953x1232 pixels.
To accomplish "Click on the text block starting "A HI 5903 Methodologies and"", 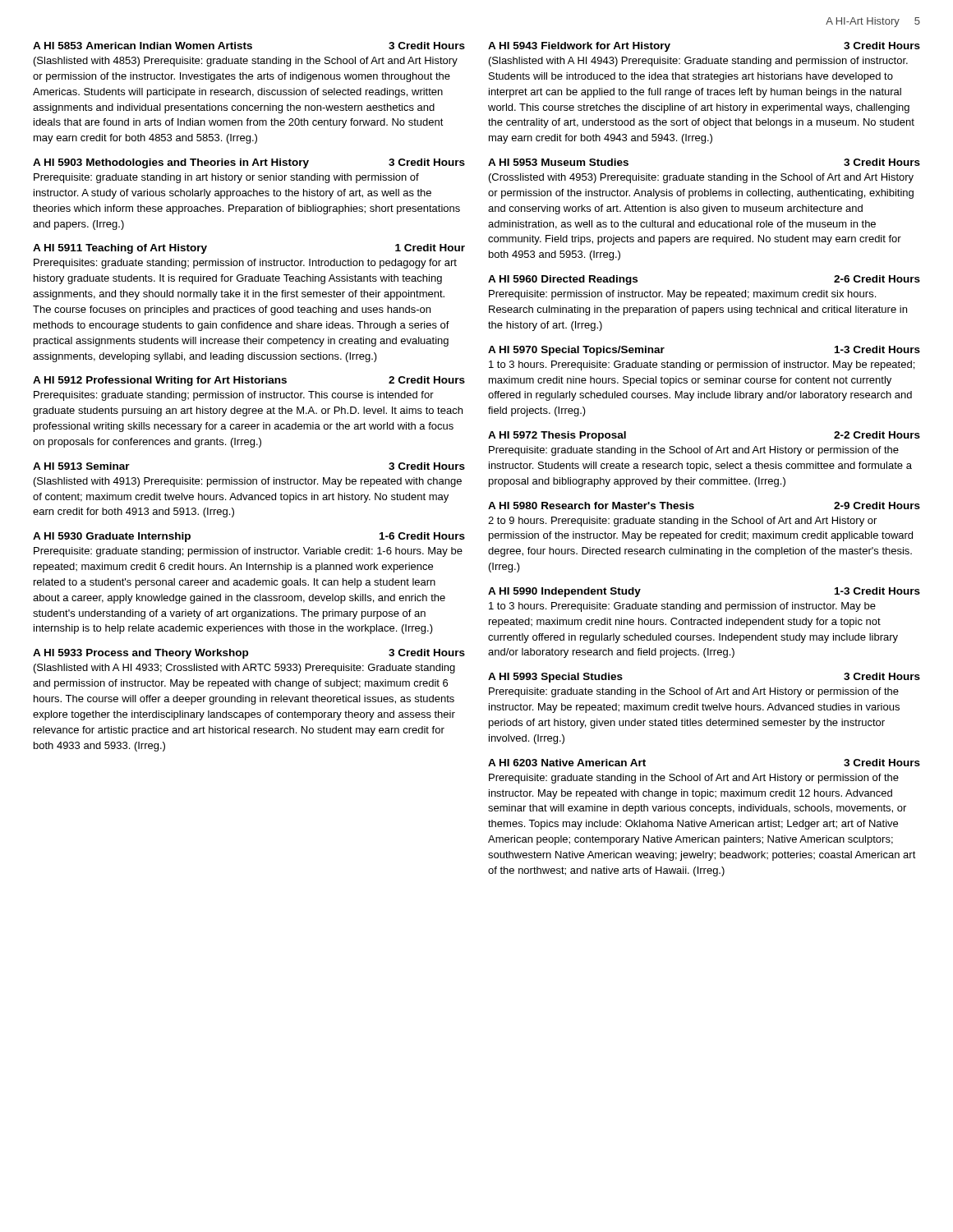I will click(x=249, y=194).
